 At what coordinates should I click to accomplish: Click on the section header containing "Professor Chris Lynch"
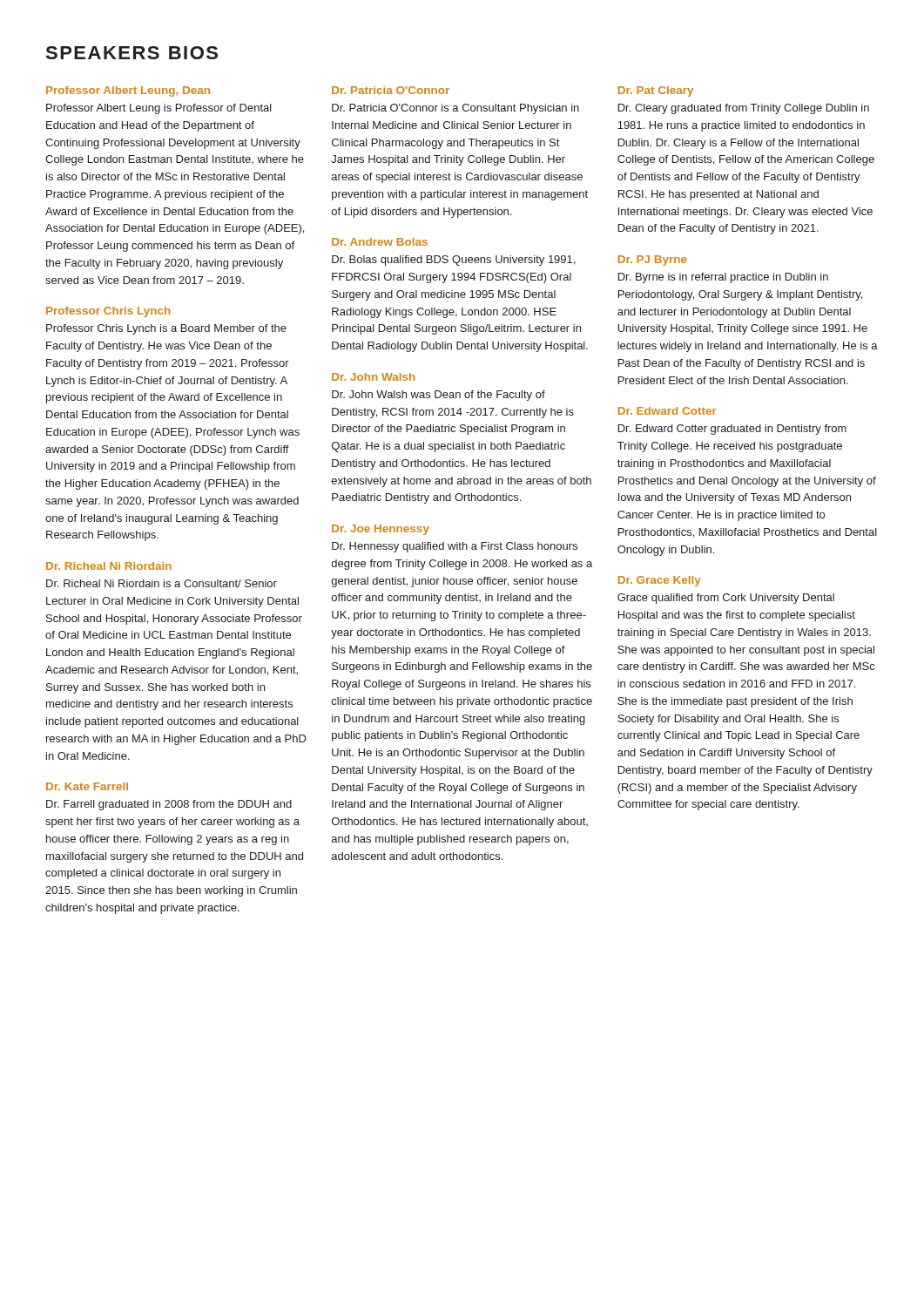click(x=108, y=311)
